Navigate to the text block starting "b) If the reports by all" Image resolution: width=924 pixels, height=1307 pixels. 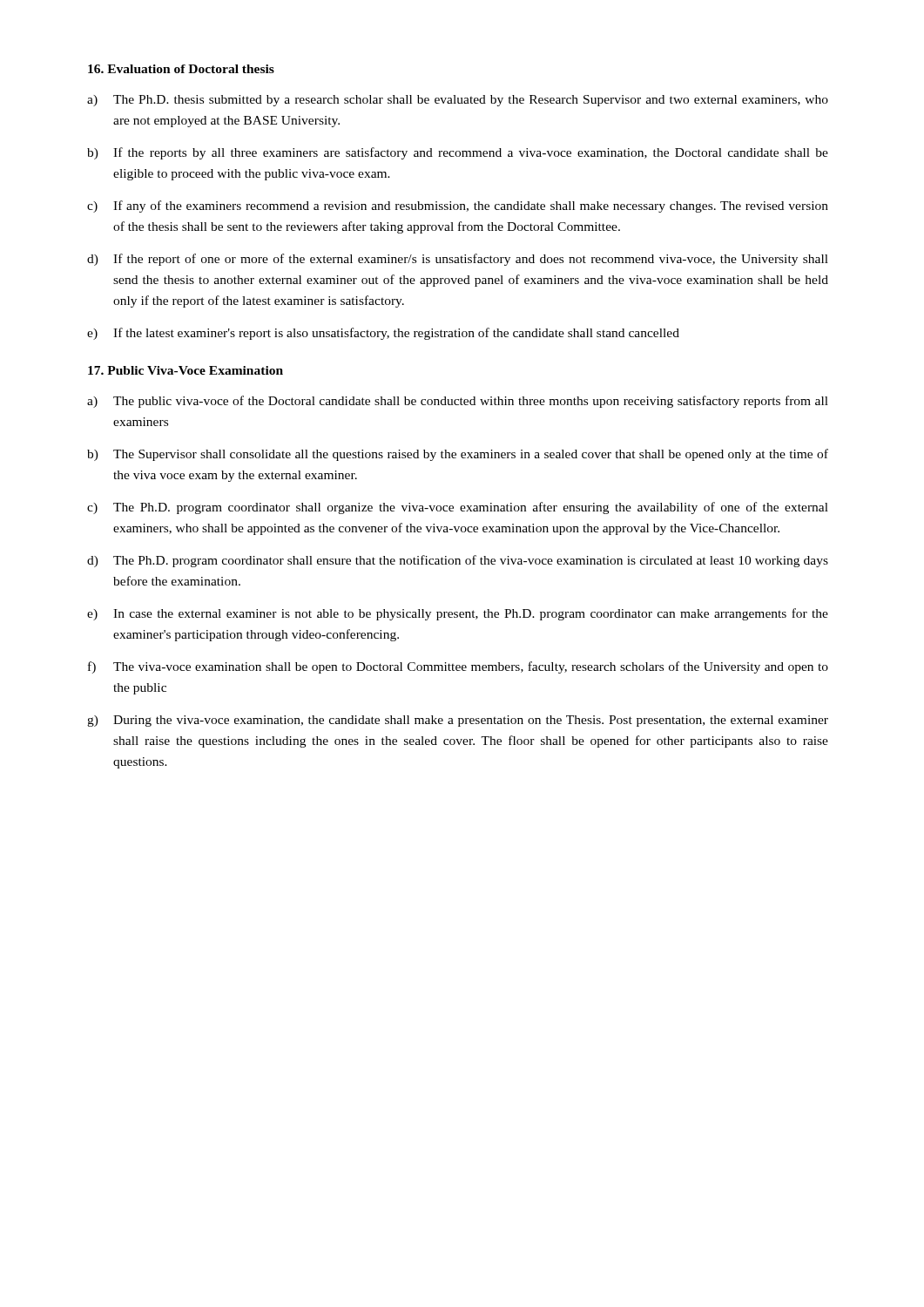pyautogui.click(x=458, y=163)
